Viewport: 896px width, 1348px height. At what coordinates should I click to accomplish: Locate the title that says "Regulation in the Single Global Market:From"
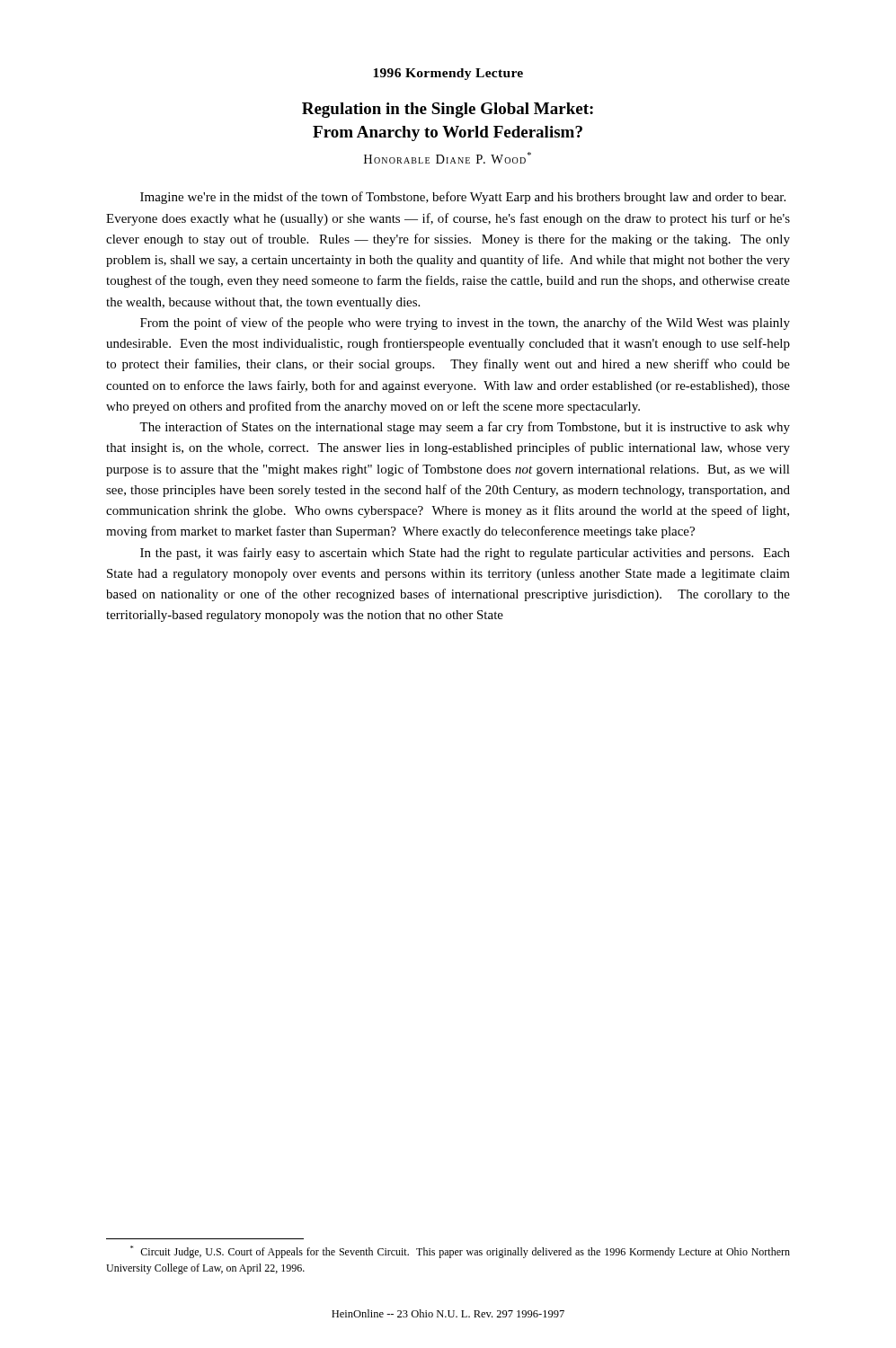[448, 120]
